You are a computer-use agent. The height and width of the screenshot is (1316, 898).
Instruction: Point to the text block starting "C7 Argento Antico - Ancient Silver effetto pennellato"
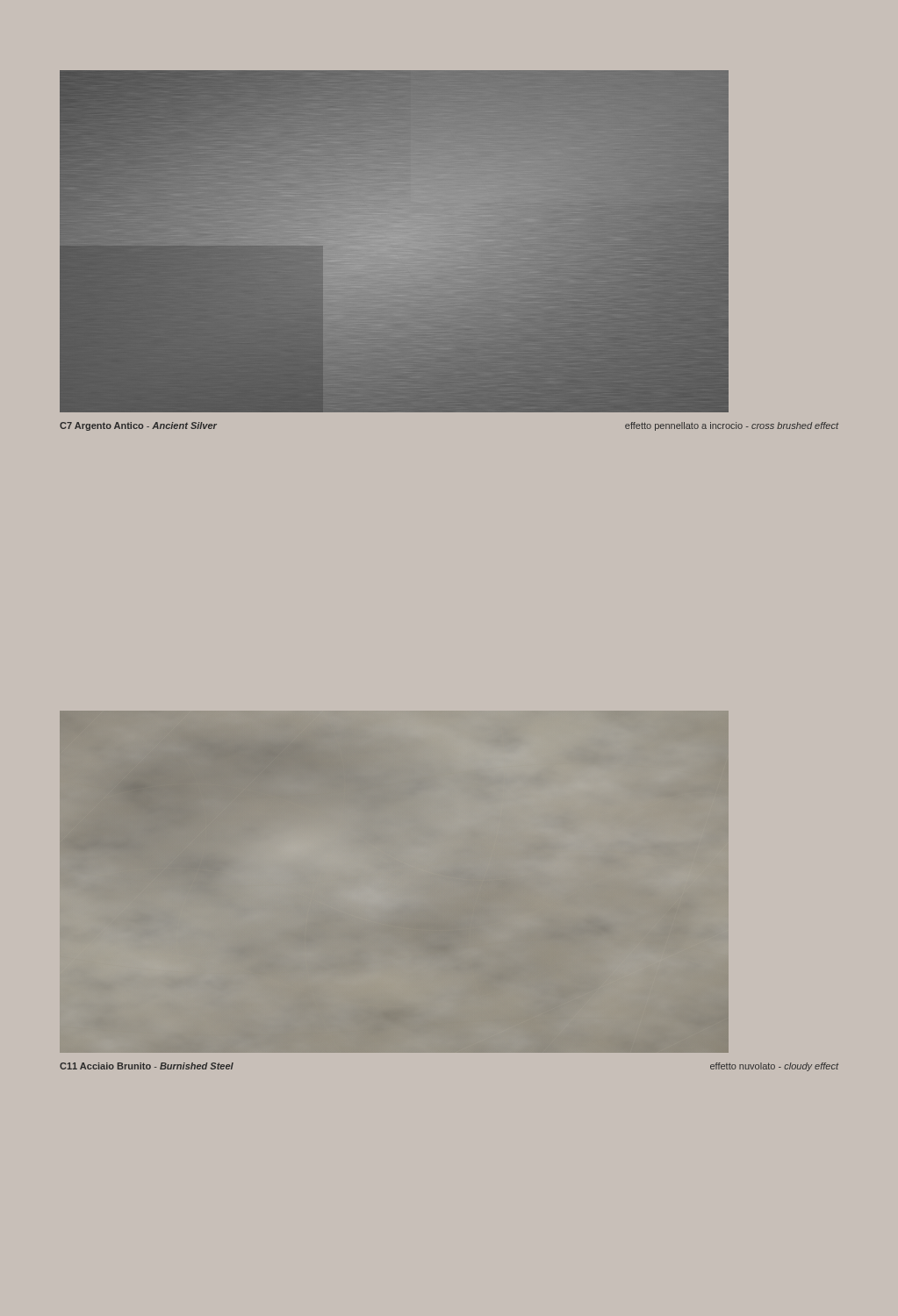pos(138,426)
